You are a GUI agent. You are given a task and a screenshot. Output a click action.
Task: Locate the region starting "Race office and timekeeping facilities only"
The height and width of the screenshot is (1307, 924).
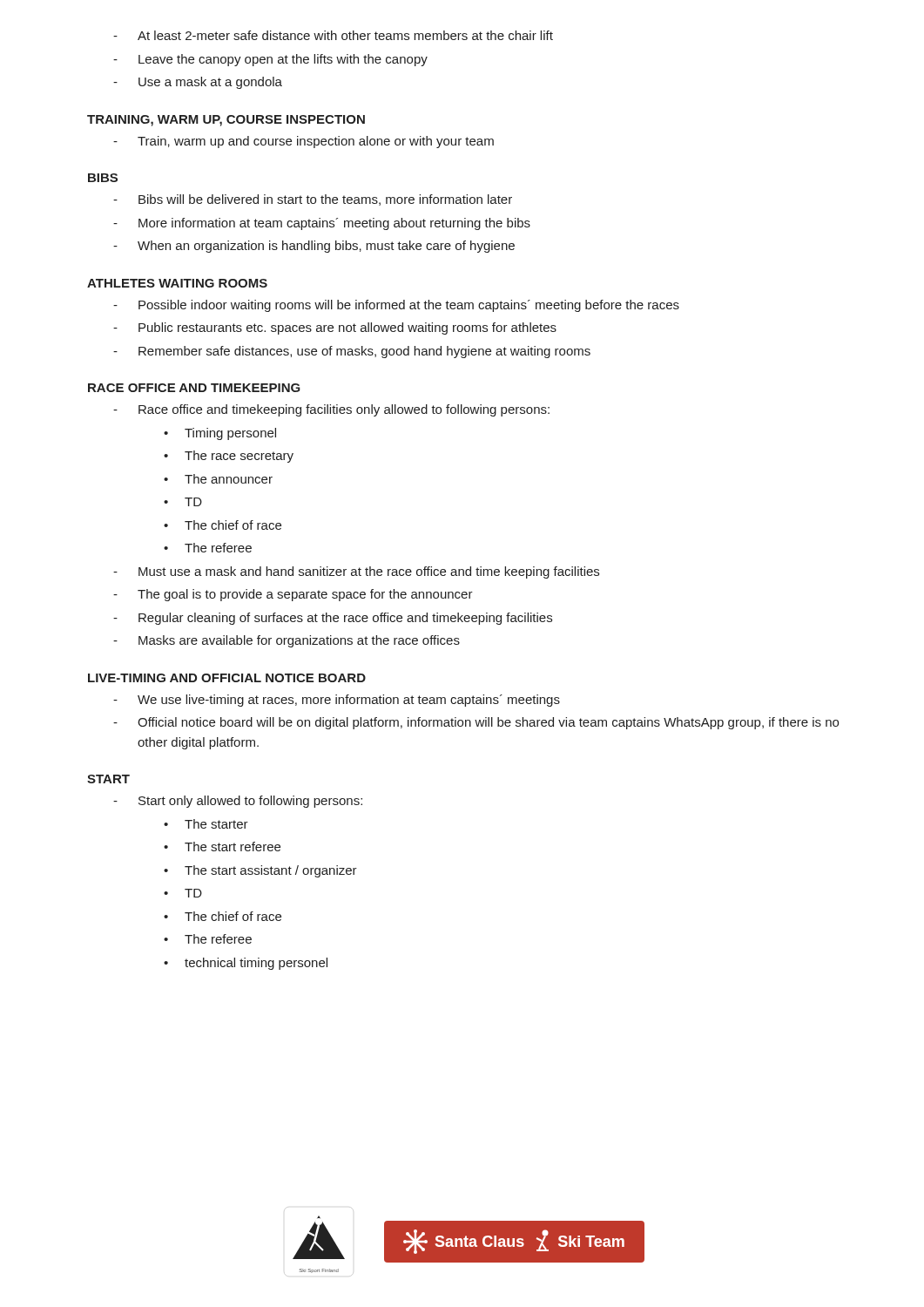(x=331, y=410)
